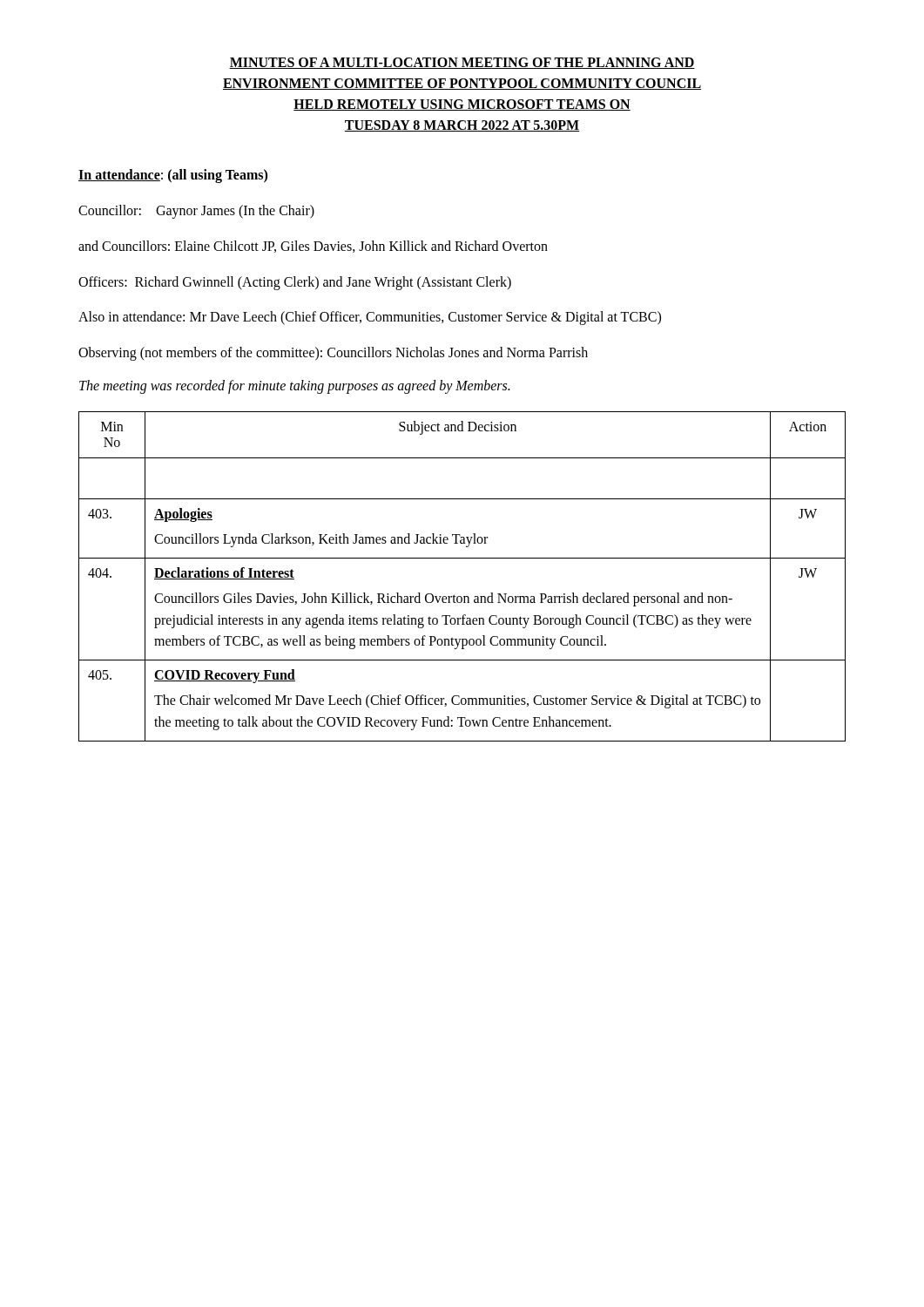Select a section header
924x1307 pixels.
point(173,175)
